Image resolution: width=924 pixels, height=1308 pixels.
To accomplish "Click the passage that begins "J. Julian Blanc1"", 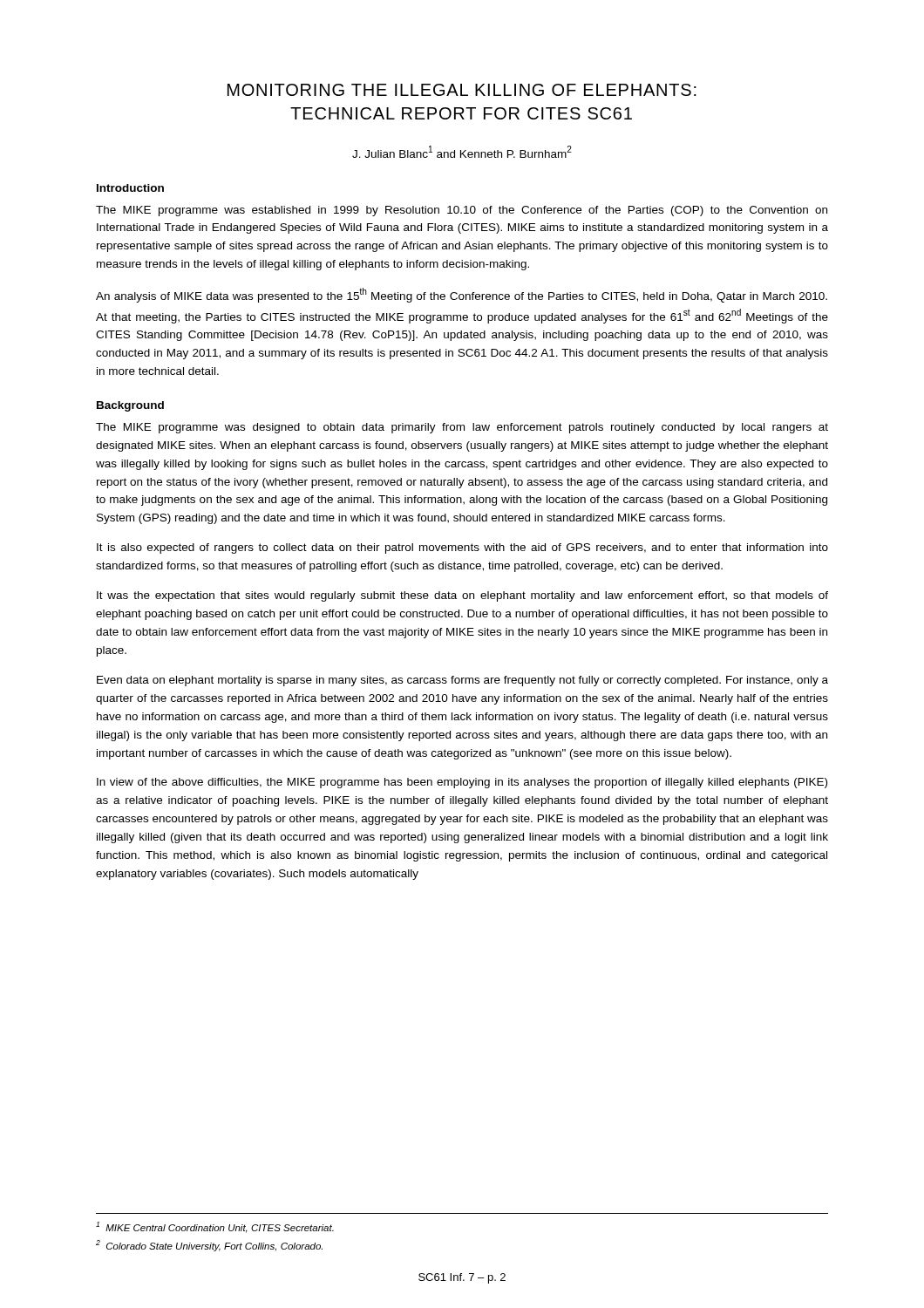I will click(462, 152).
